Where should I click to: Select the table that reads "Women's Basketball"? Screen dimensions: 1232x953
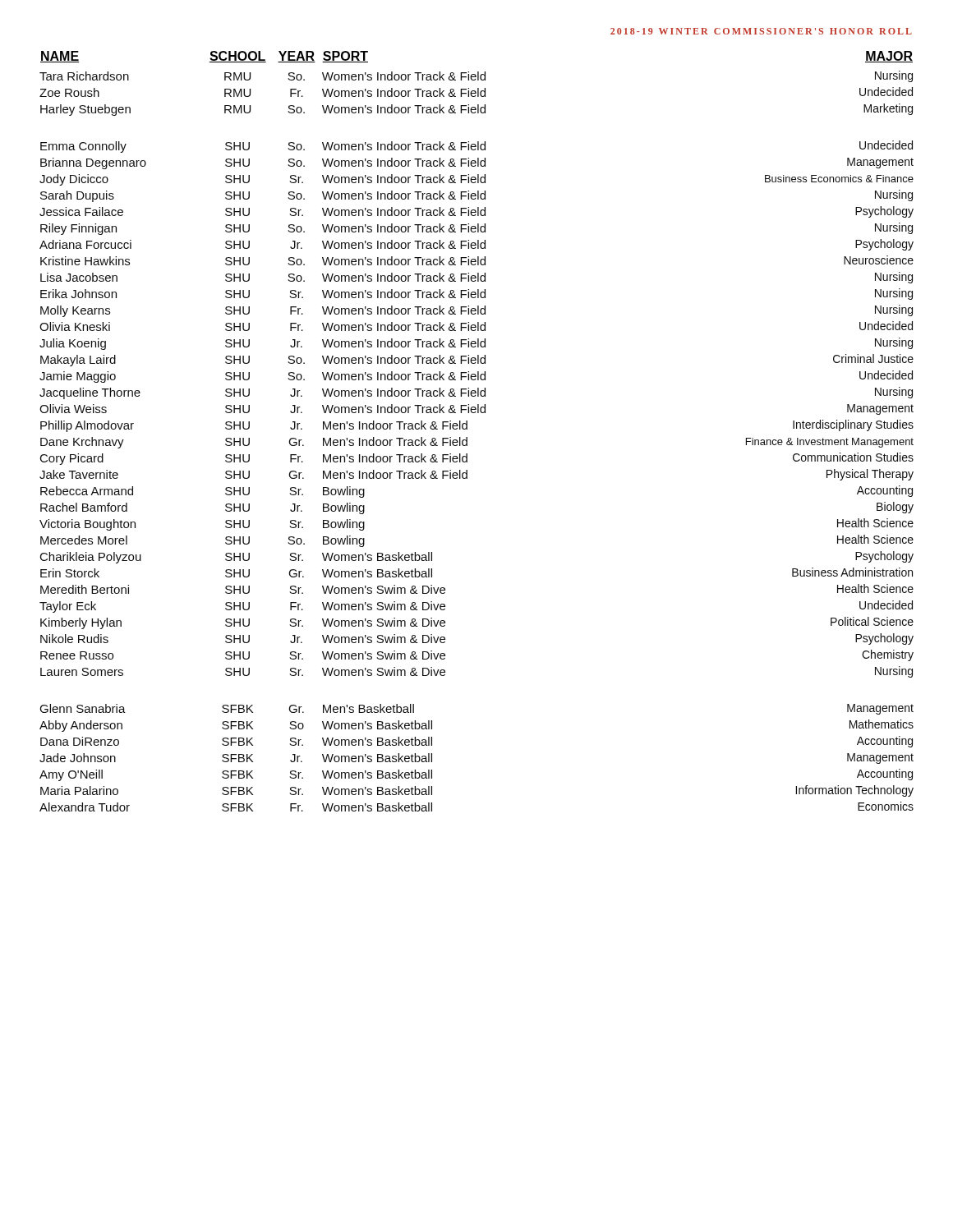point(476,432)
